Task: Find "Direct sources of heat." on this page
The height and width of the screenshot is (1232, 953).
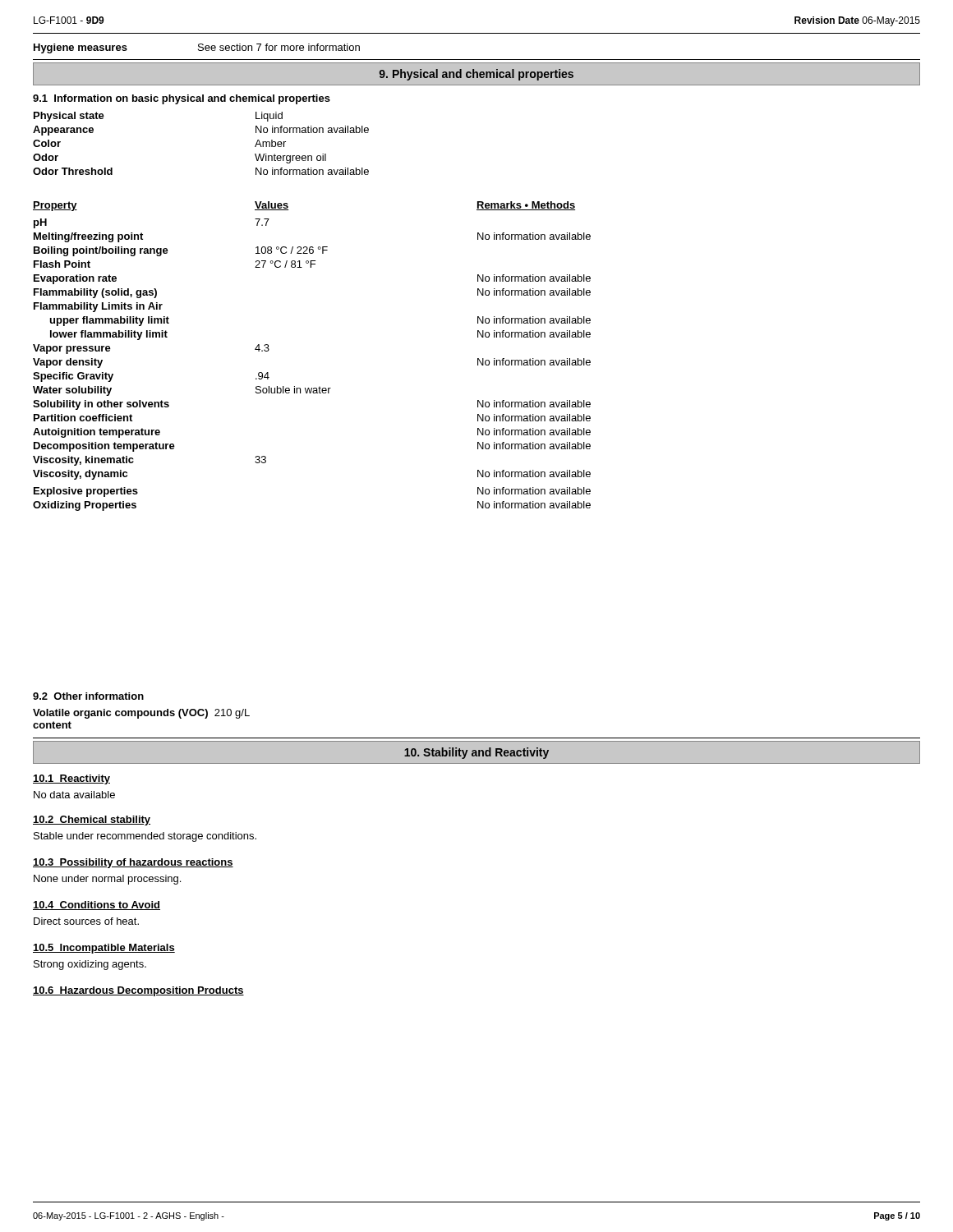Action: pyautogui.click(x=86, y=921)
